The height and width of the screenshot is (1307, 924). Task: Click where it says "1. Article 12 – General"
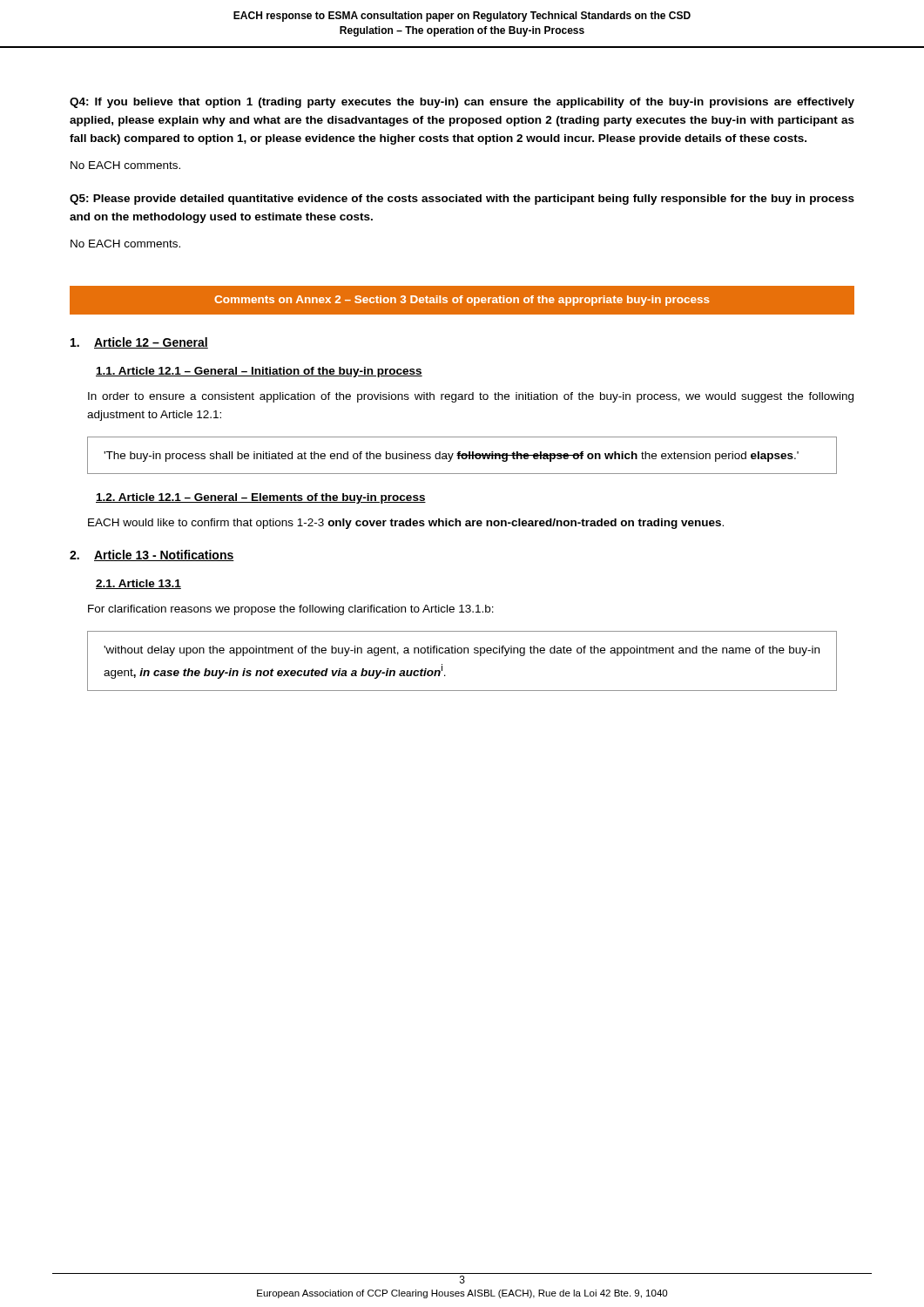point(139,342)
